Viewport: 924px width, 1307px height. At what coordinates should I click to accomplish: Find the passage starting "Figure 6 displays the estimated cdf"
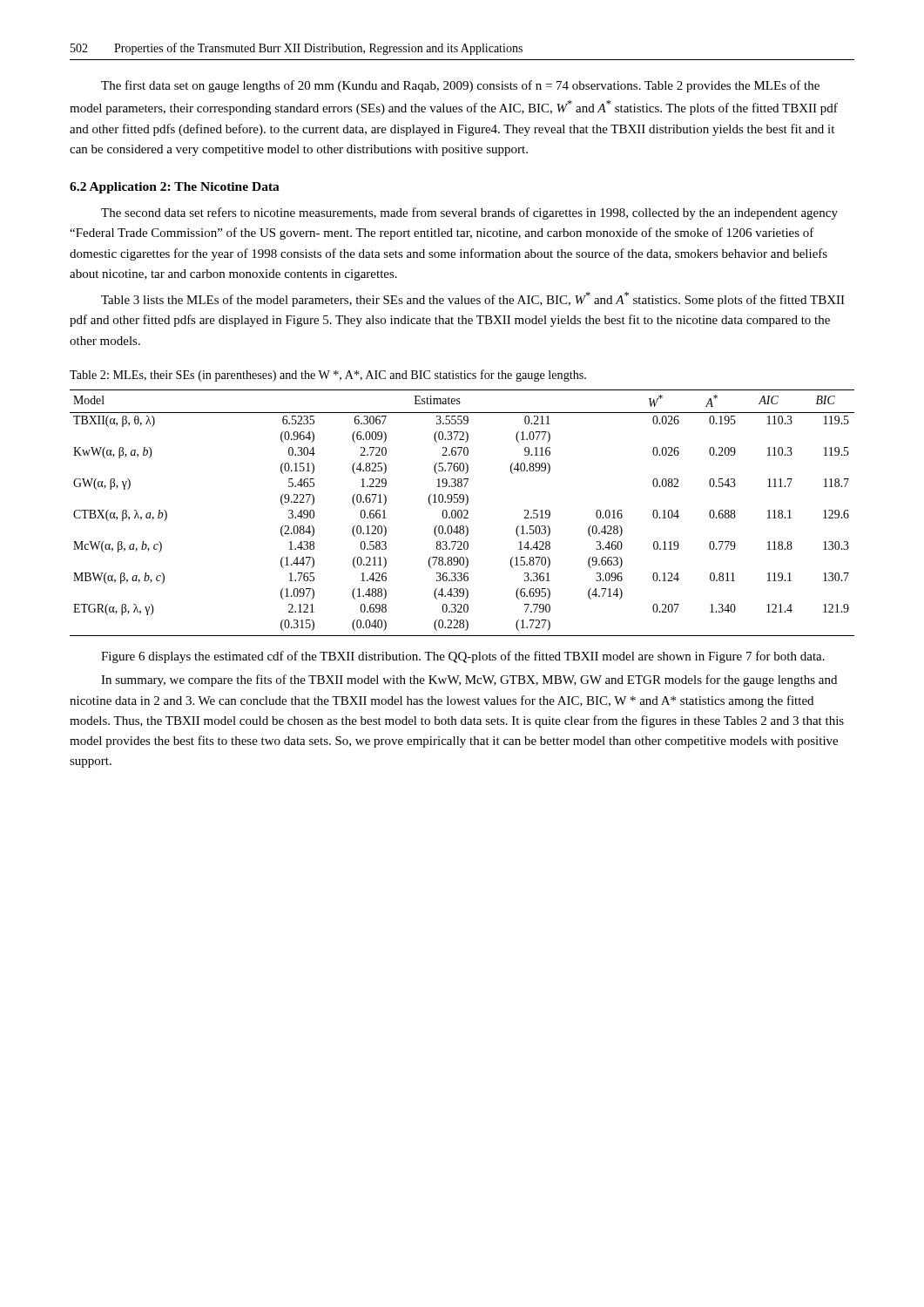pos(463,656)
